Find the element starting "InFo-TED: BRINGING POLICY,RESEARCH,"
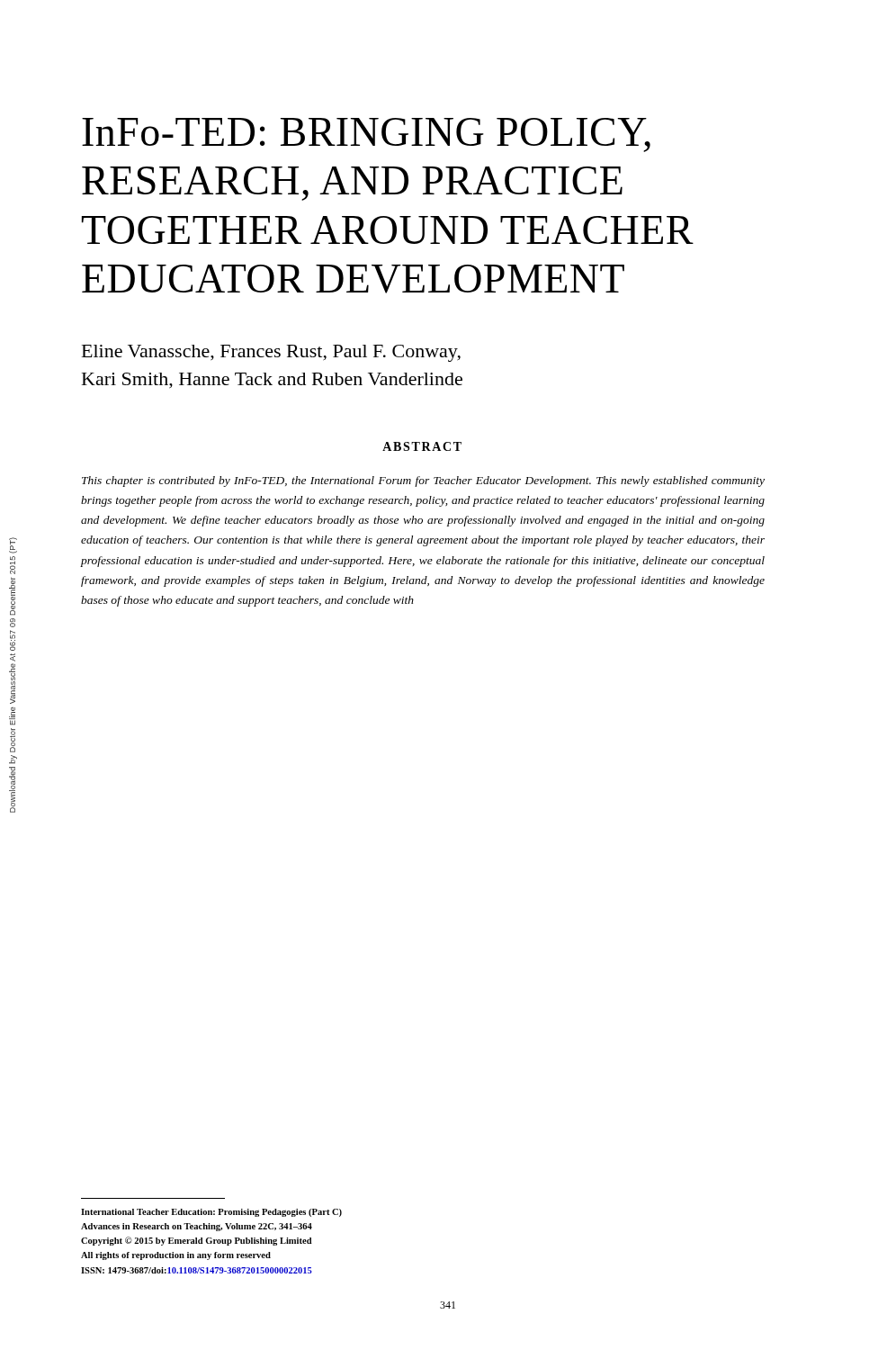The height and width of the screenshot is (1350, 896). [x=423, y=206]
